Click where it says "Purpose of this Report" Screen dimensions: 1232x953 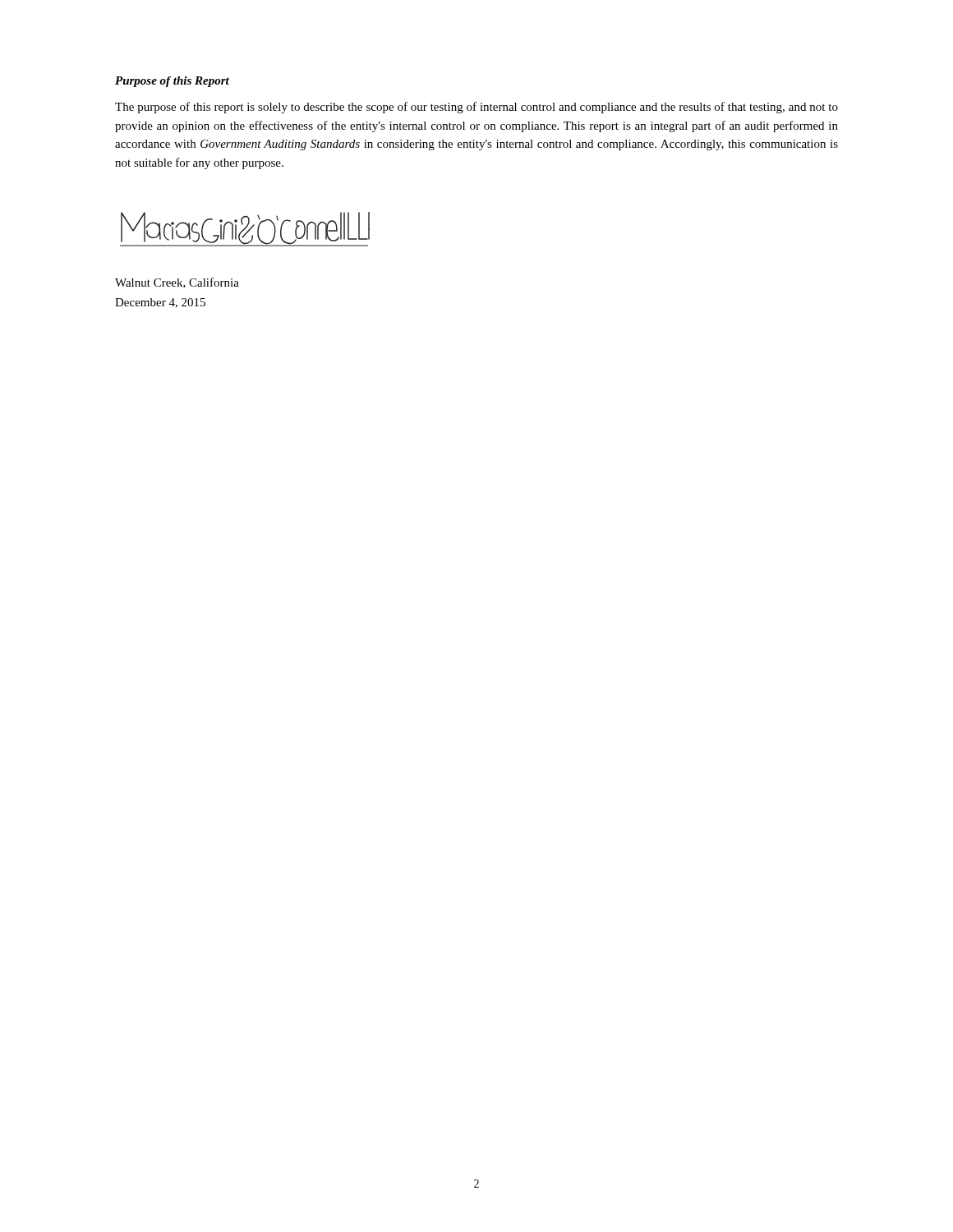pyautogui.click(x=172, y=81)
